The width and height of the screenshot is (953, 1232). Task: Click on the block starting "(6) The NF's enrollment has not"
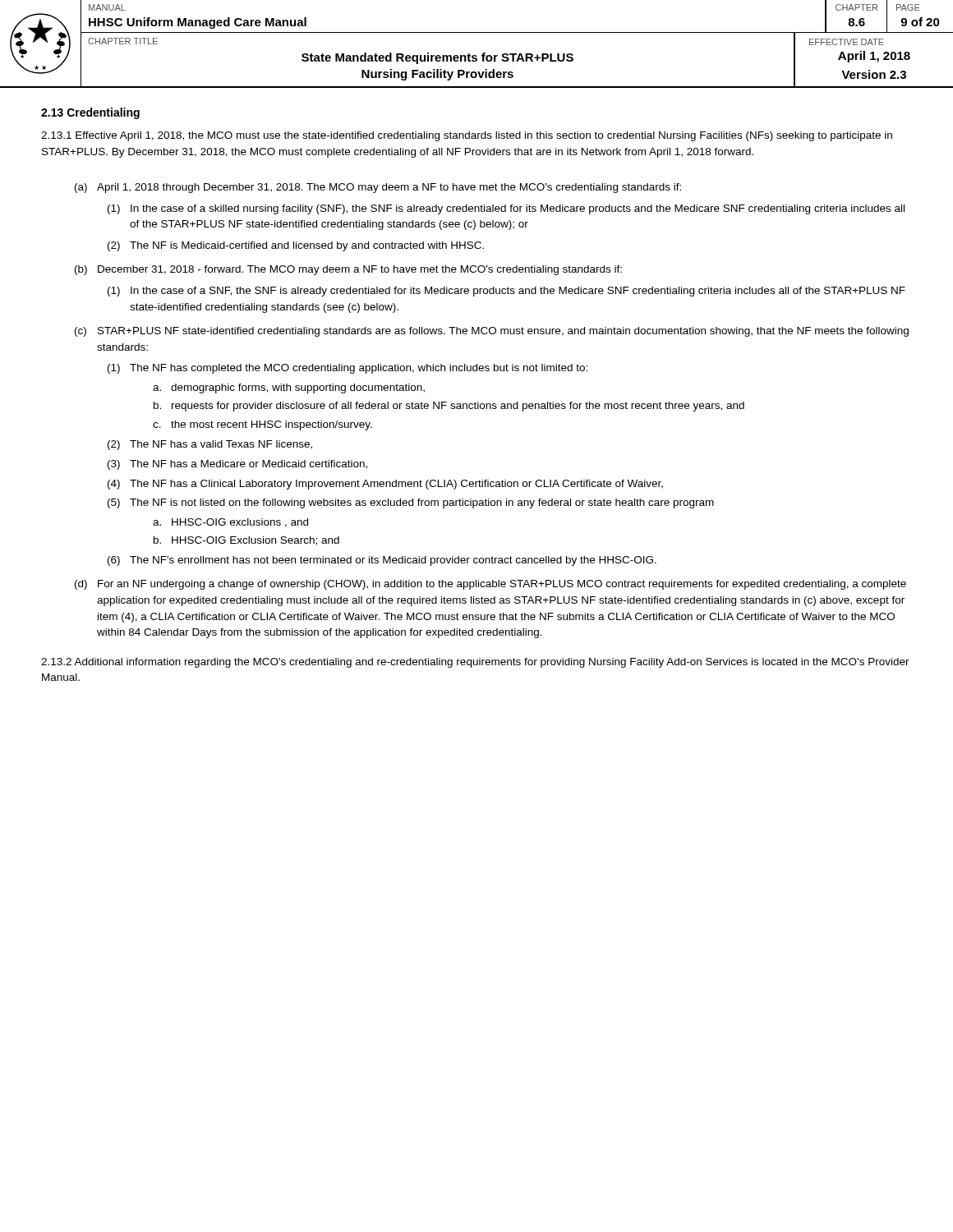click(x=509, y=560)
